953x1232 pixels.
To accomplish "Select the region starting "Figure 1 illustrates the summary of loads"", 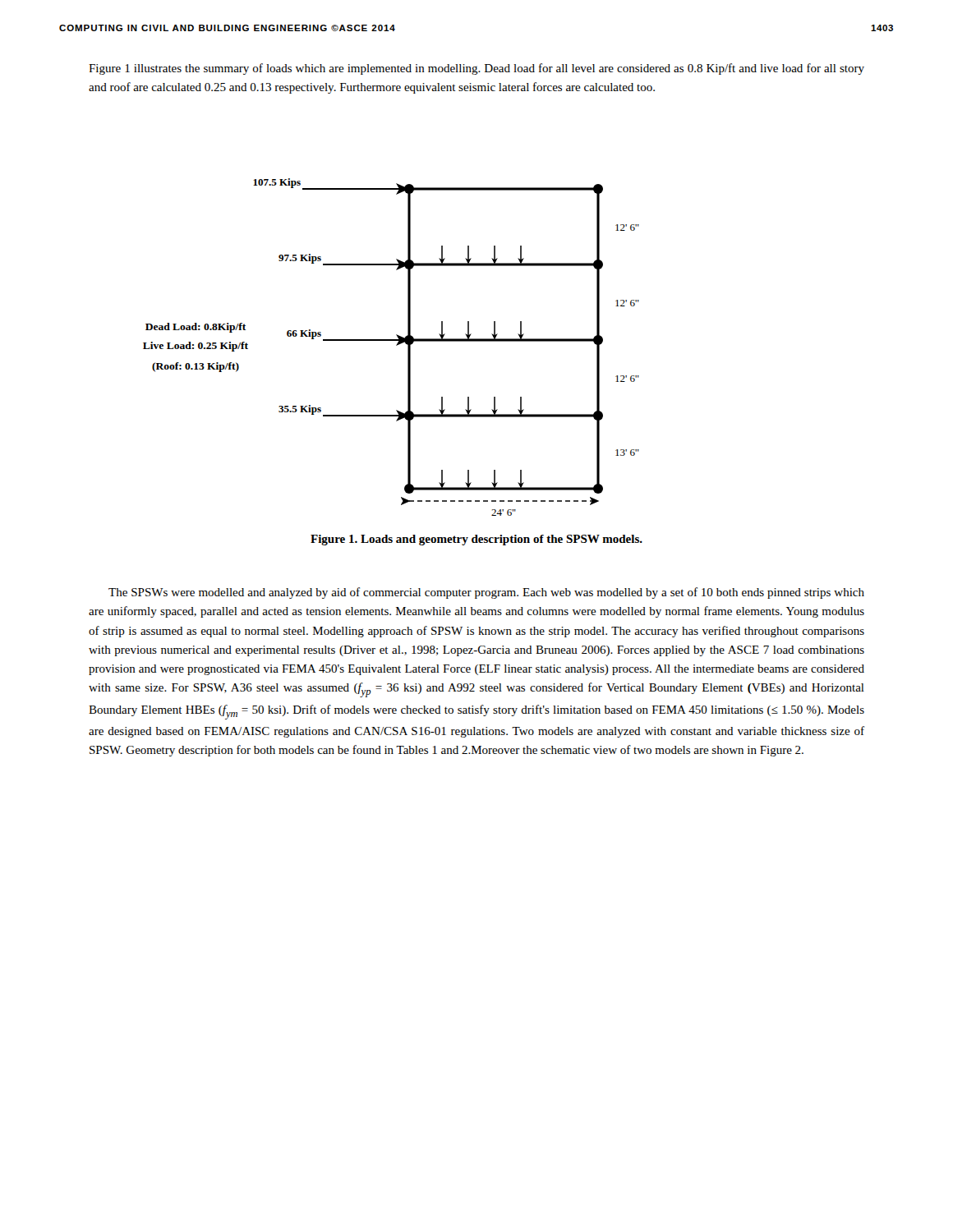I will point(476,78).
